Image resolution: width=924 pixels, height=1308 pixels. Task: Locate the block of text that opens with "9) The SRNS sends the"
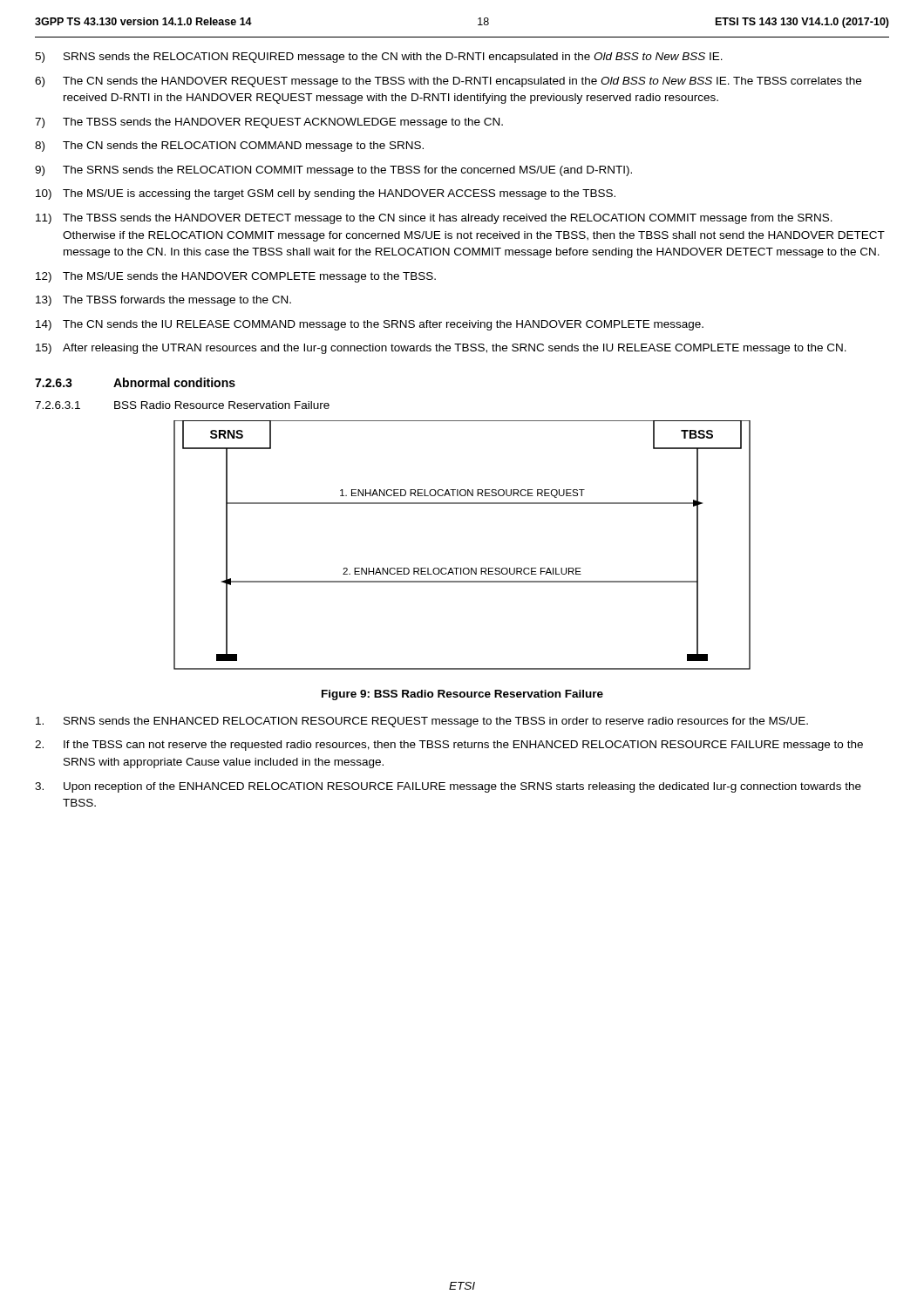pos(462,170)
